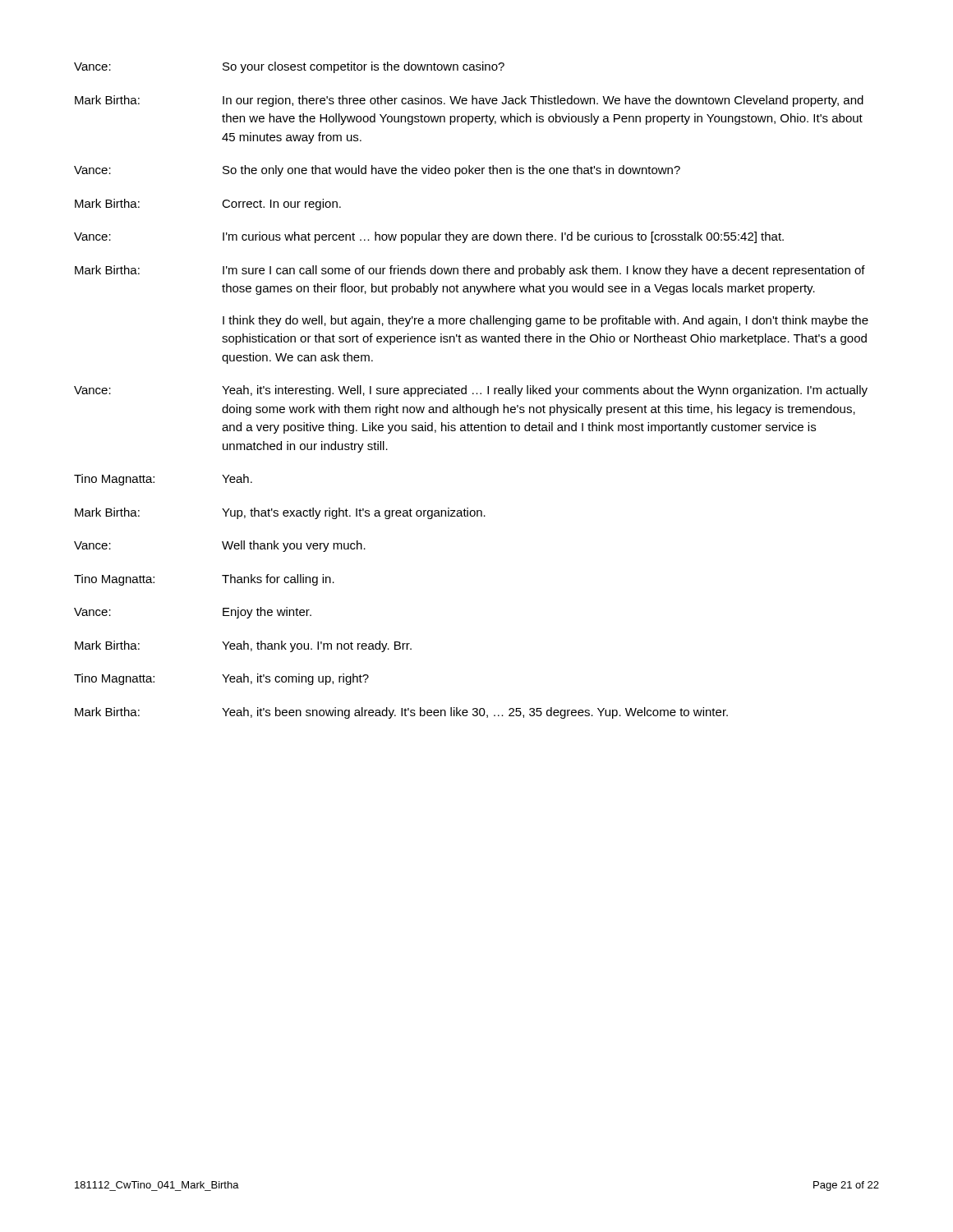Viewport: 953px width, 1232px height.
Task: Click on the list item that says "Vance: Yeah, it's interesting. Well, I"
Action: tap(476, 418)
